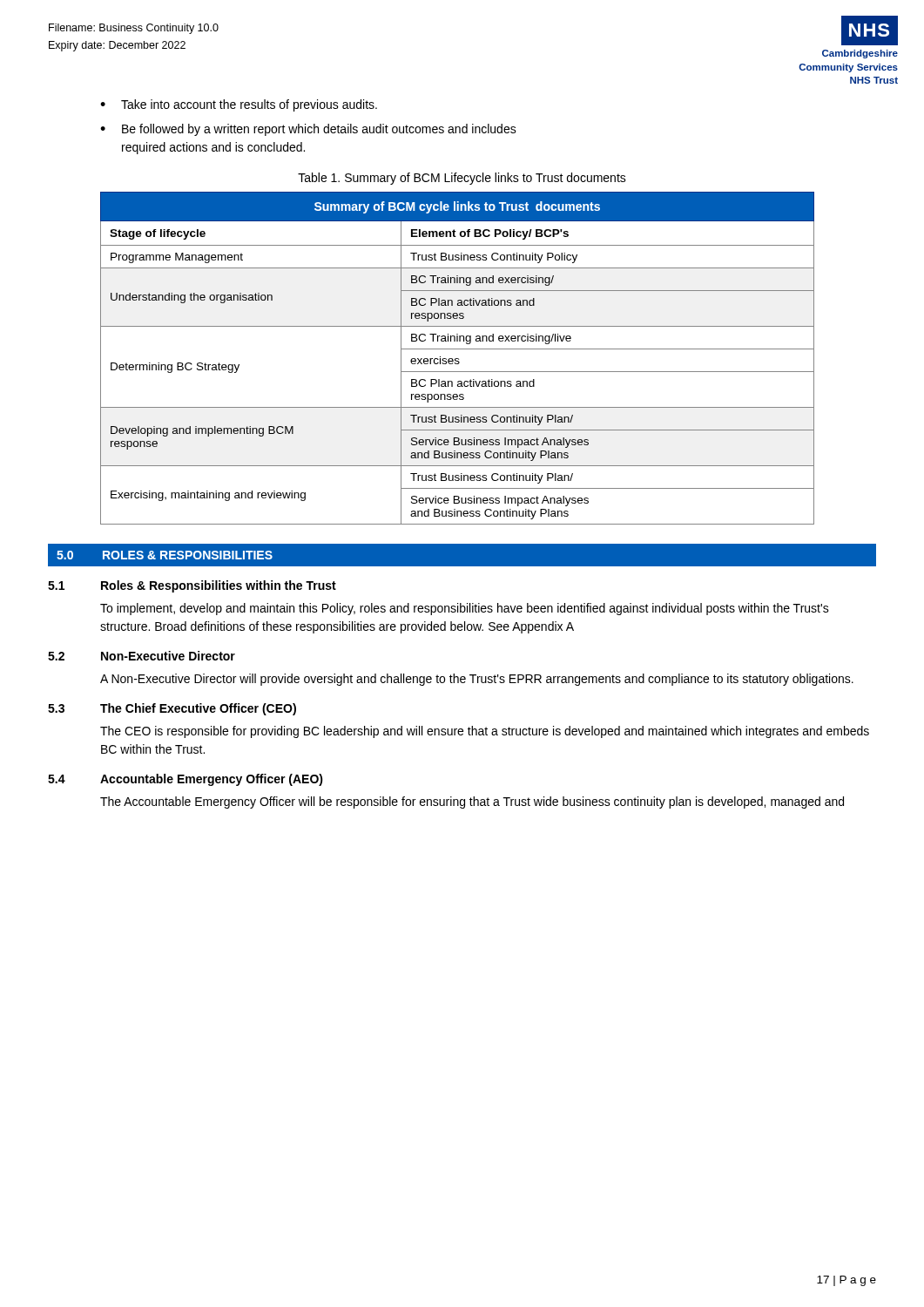The height and width of the screenshot is (1307, 924).
Task: Find the passage starting "5.4 Accountable Emergency Officer (AEO)"
Action: tap(185, 779)
